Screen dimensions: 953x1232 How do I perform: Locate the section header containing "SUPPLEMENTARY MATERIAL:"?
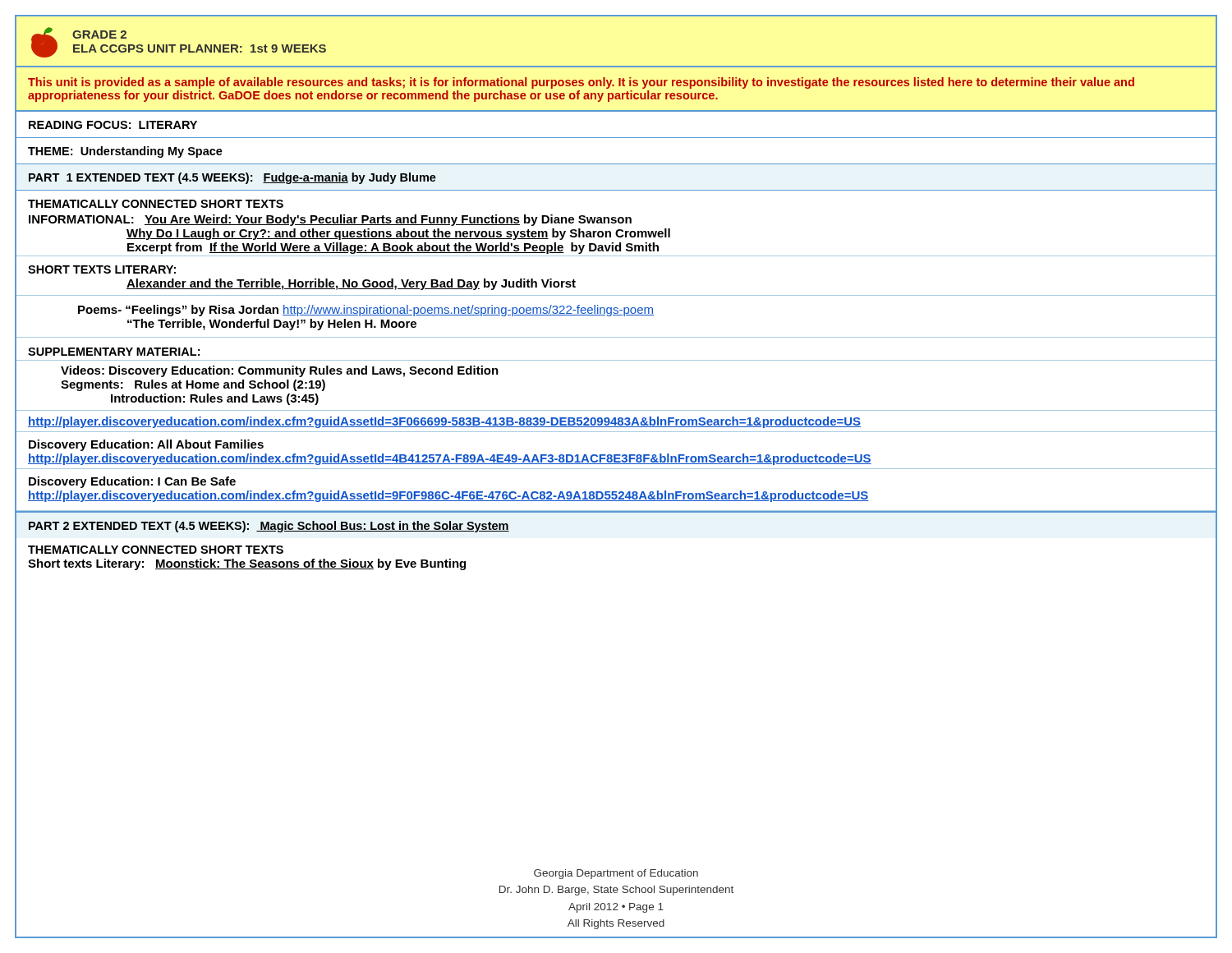point(114,351)
